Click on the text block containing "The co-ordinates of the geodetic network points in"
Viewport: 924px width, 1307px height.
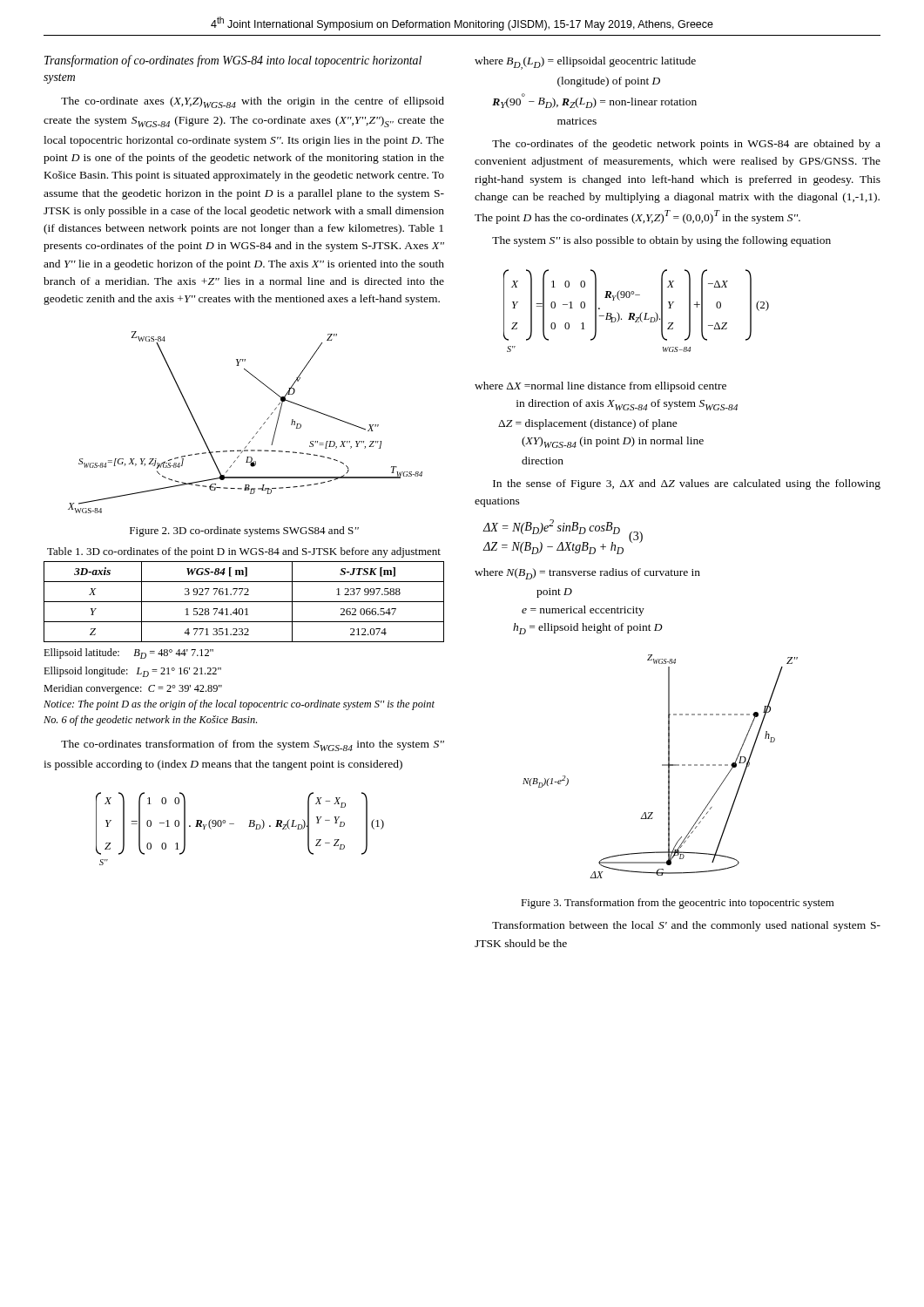point(678,180)
